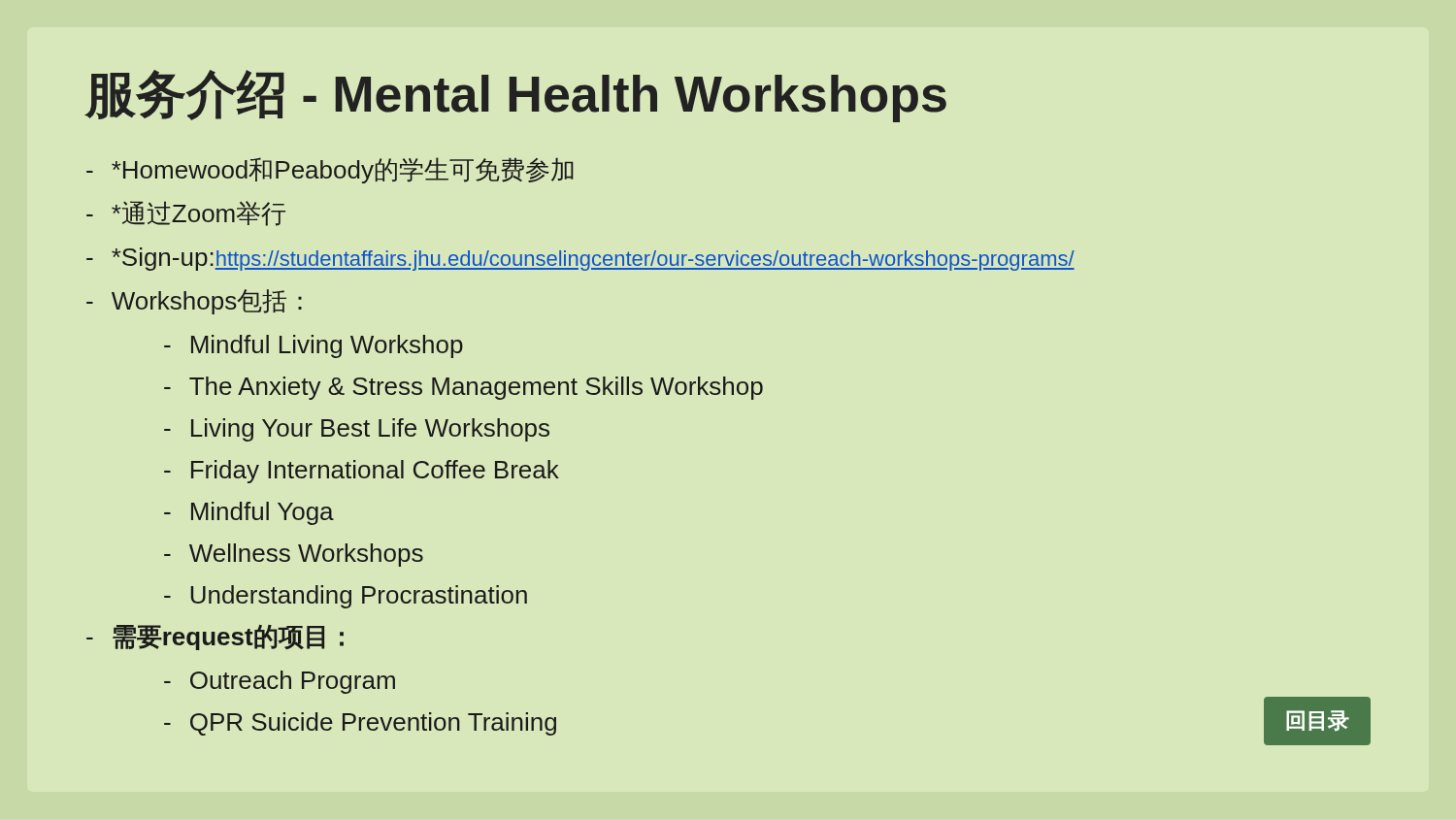The height and width of the screenshot is (819, 1456).
Task: Click where it says "- Mindful Yoga"
Action: (248, 512)
